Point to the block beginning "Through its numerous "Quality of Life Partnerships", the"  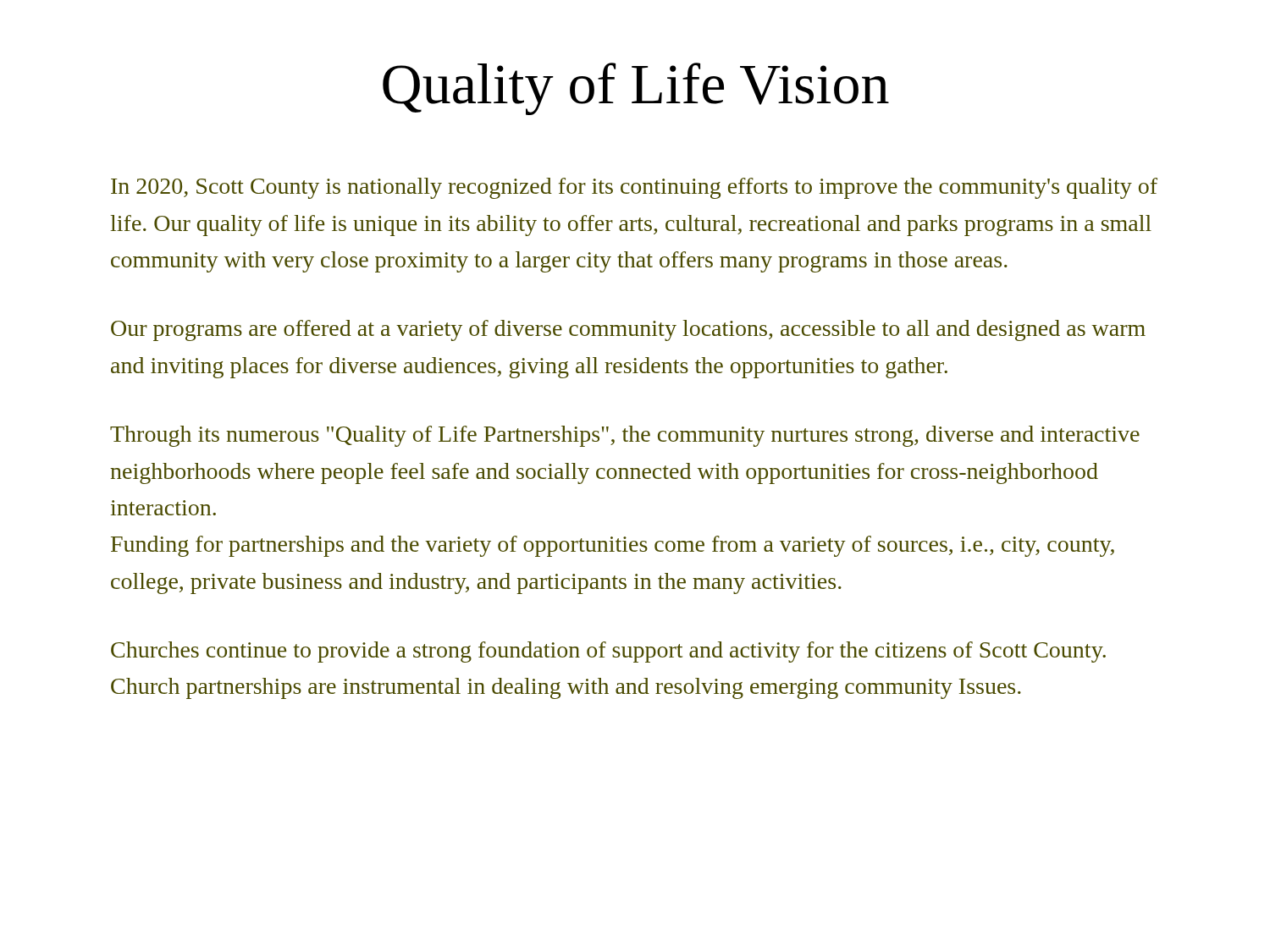coord(625,436)
